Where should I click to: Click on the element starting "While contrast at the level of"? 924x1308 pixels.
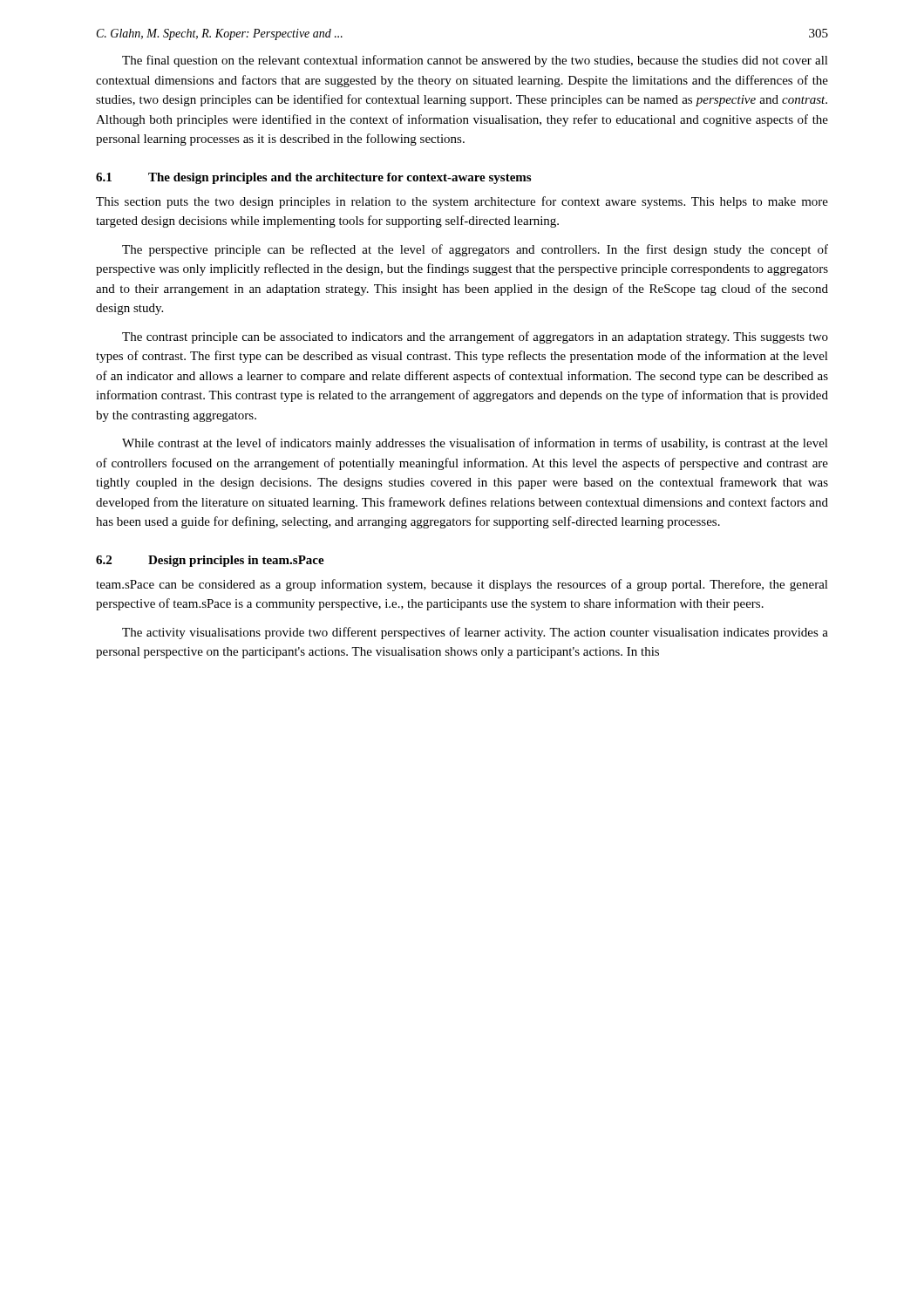462,482
